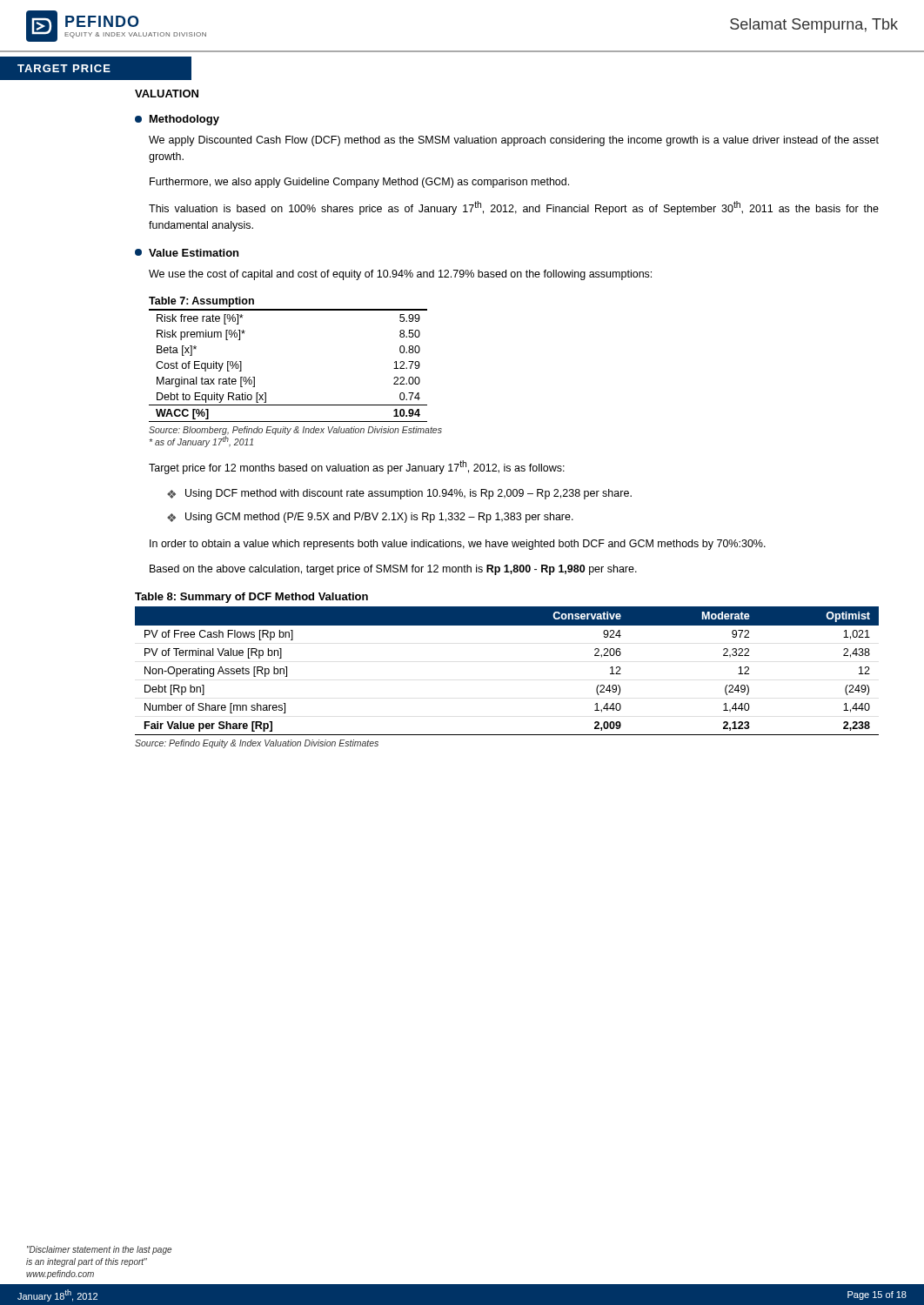Find the caption that reads "Table 8: Summary"
924x1305 pixels.
(252, 596)
